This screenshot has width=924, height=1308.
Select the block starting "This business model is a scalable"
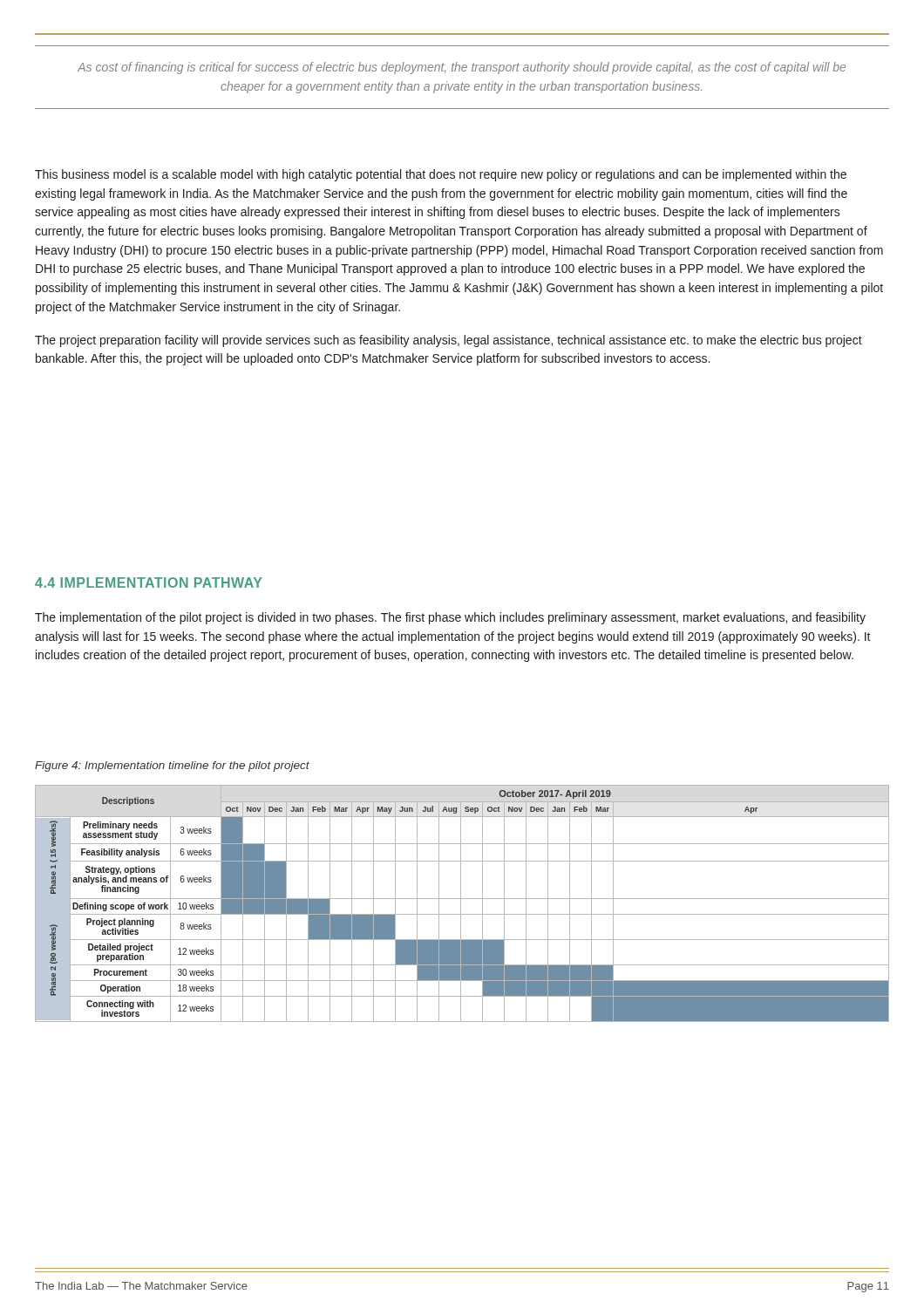tap(462, 267)
